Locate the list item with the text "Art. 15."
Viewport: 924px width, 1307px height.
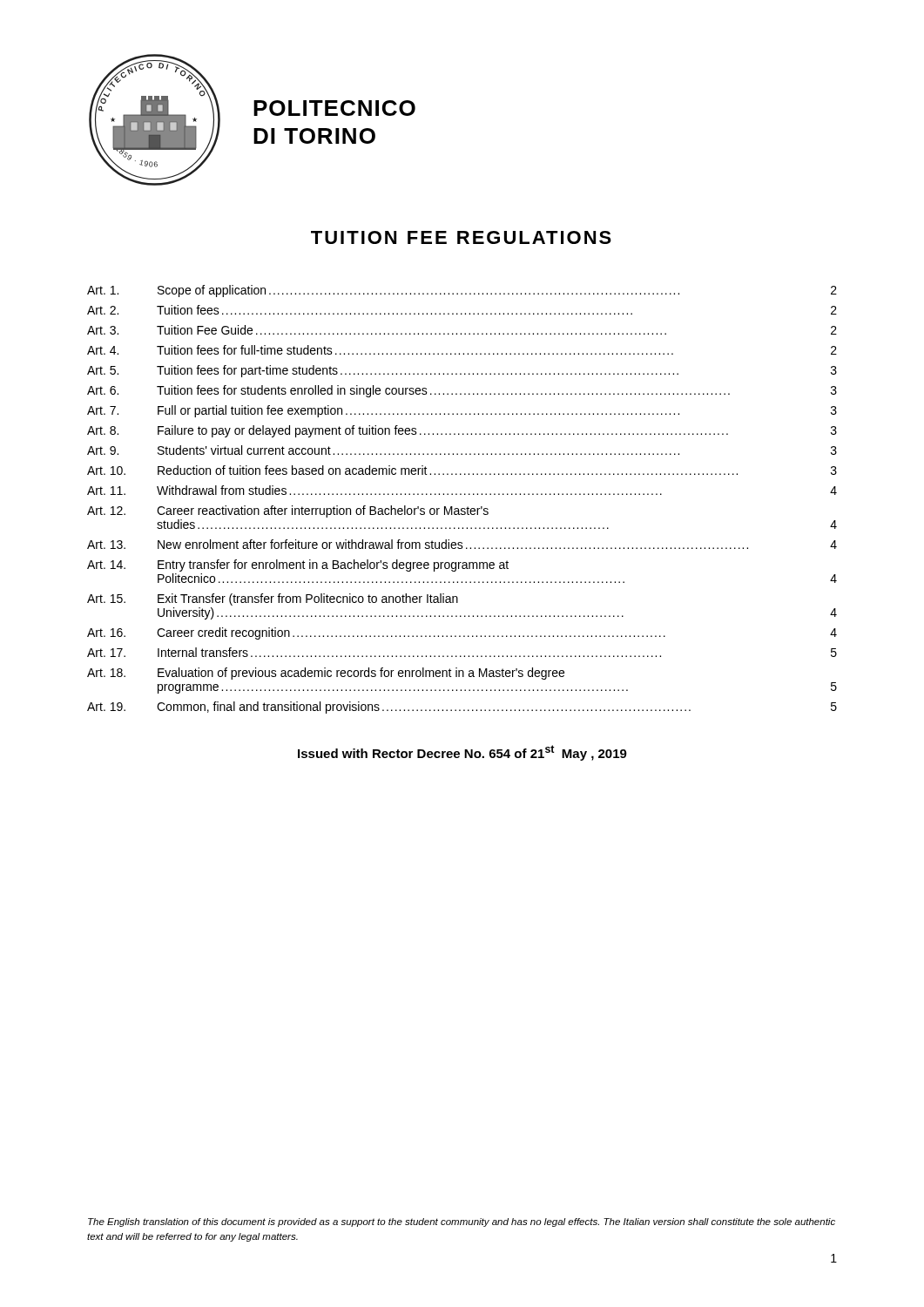click(x=107, y=599)
